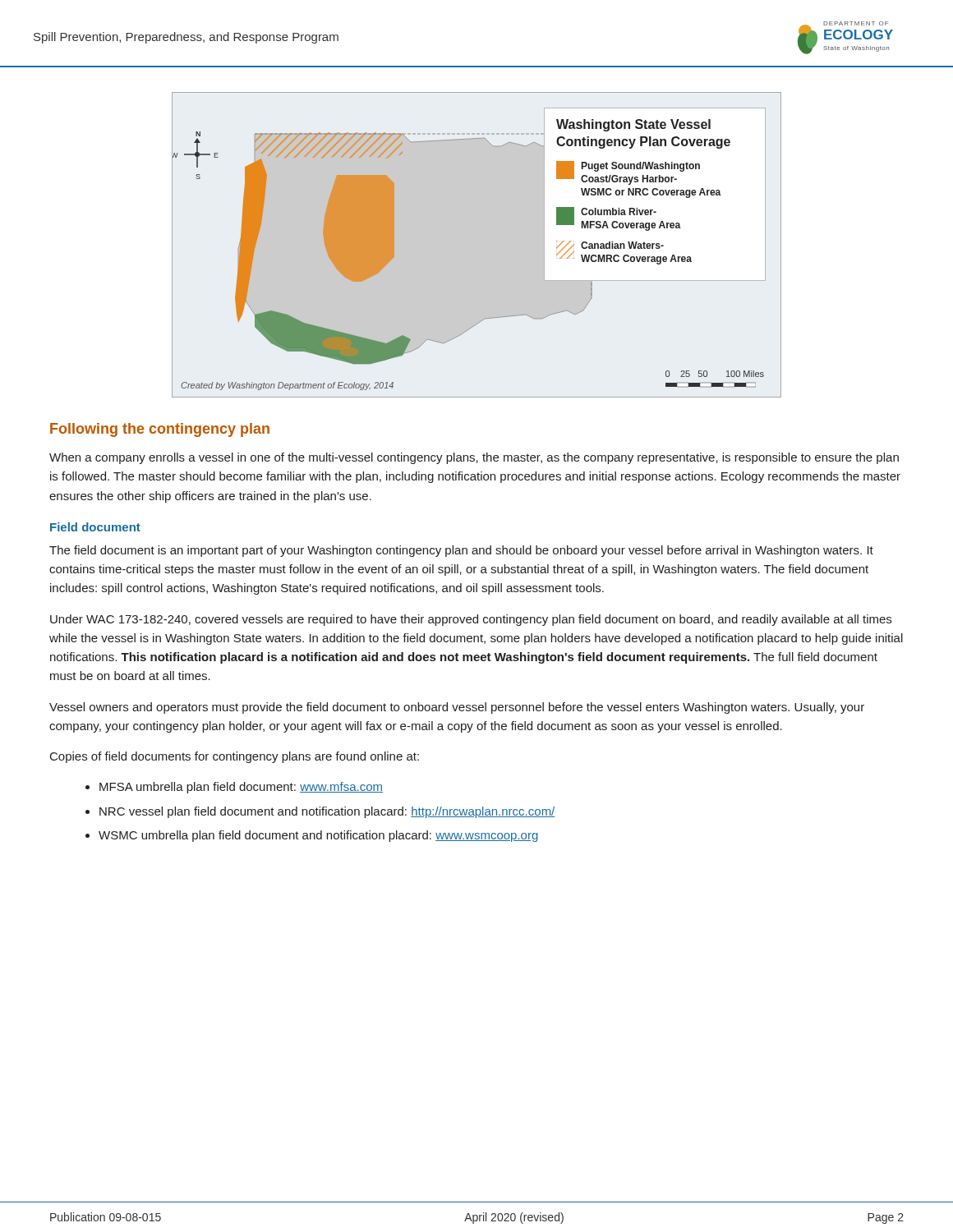Viewport: 953px width, 1232px height.
Task: Select the map
Action: [x=476, y=245]
